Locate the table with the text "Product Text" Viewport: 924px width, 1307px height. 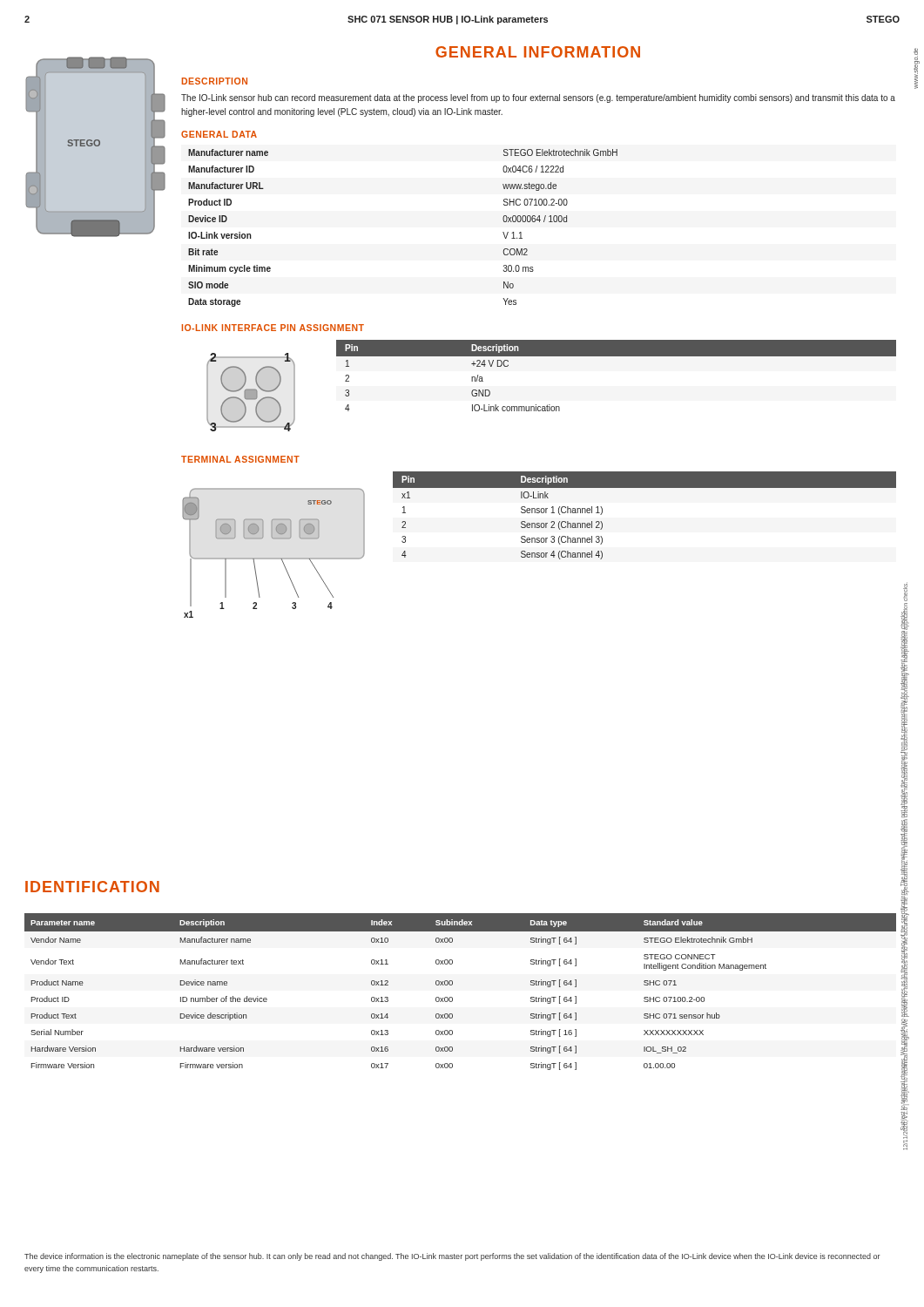coord(460,993)
